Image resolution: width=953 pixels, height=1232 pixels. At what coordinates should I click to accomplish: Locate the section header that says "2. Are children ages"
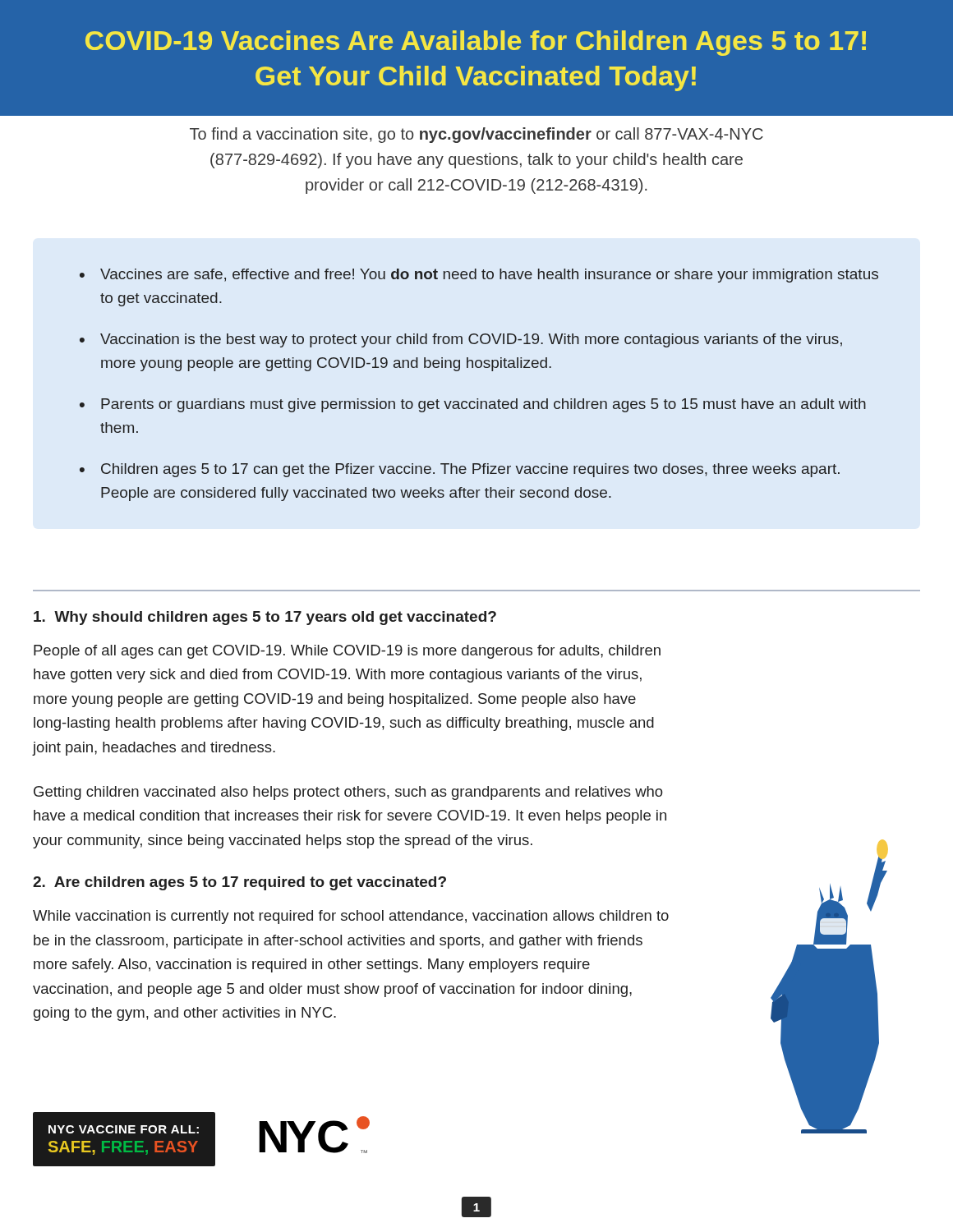240,882
